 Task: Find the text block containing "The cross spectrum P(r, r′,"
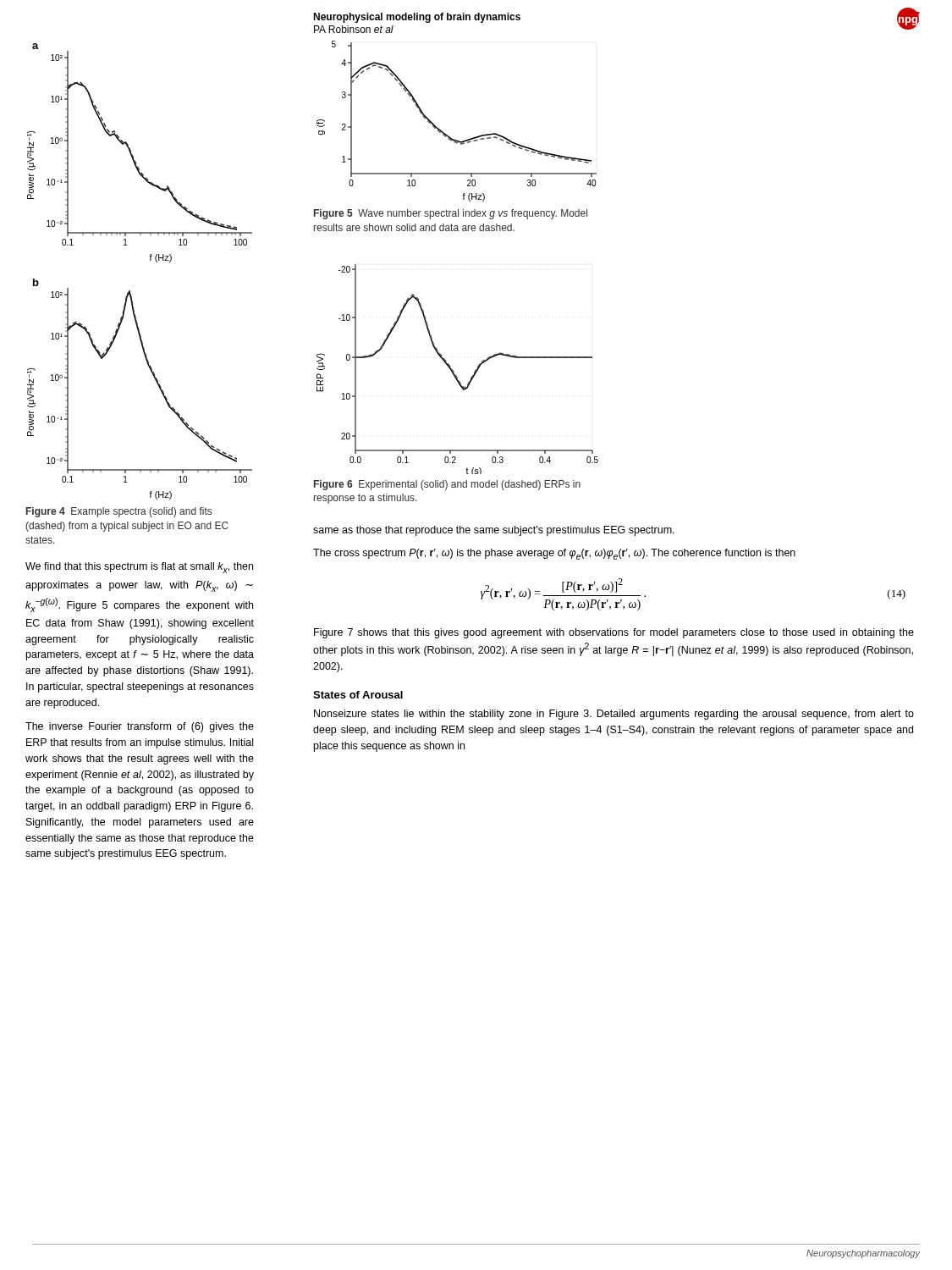[x=554, y=554]
